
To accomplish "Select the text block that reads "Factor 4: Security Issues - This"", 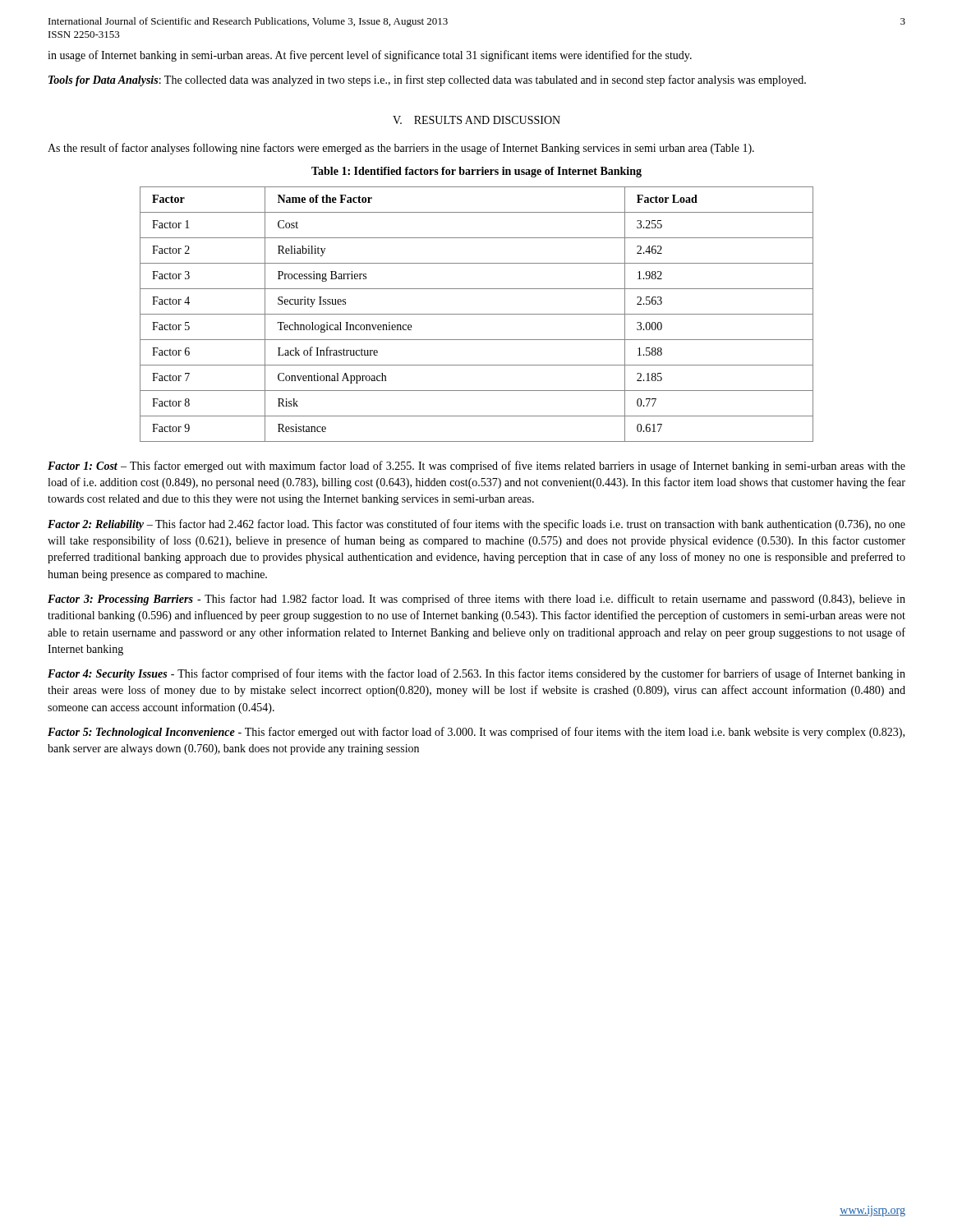I will click(476, 691).
